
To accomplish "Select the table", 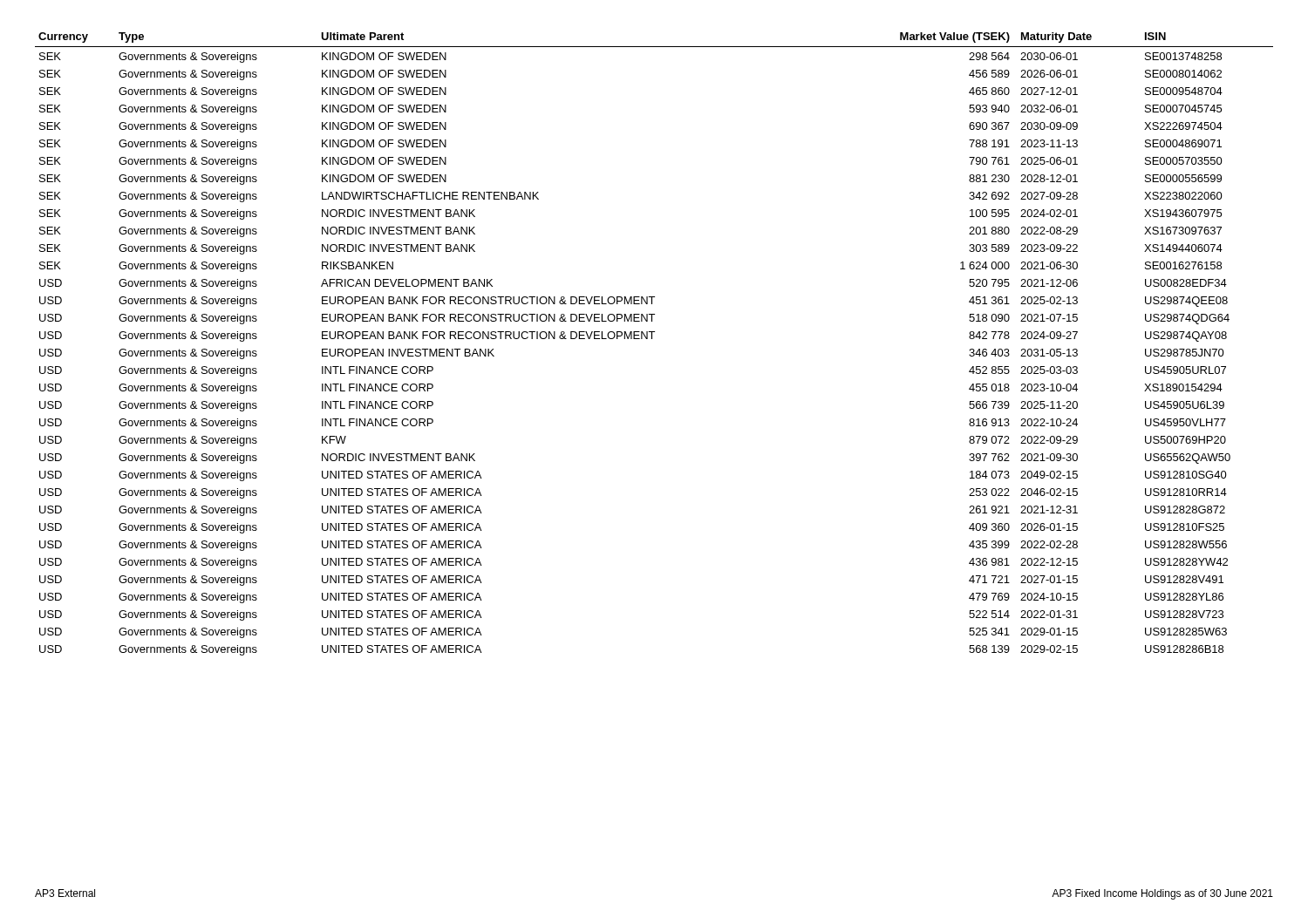I will tap(654, 342).
